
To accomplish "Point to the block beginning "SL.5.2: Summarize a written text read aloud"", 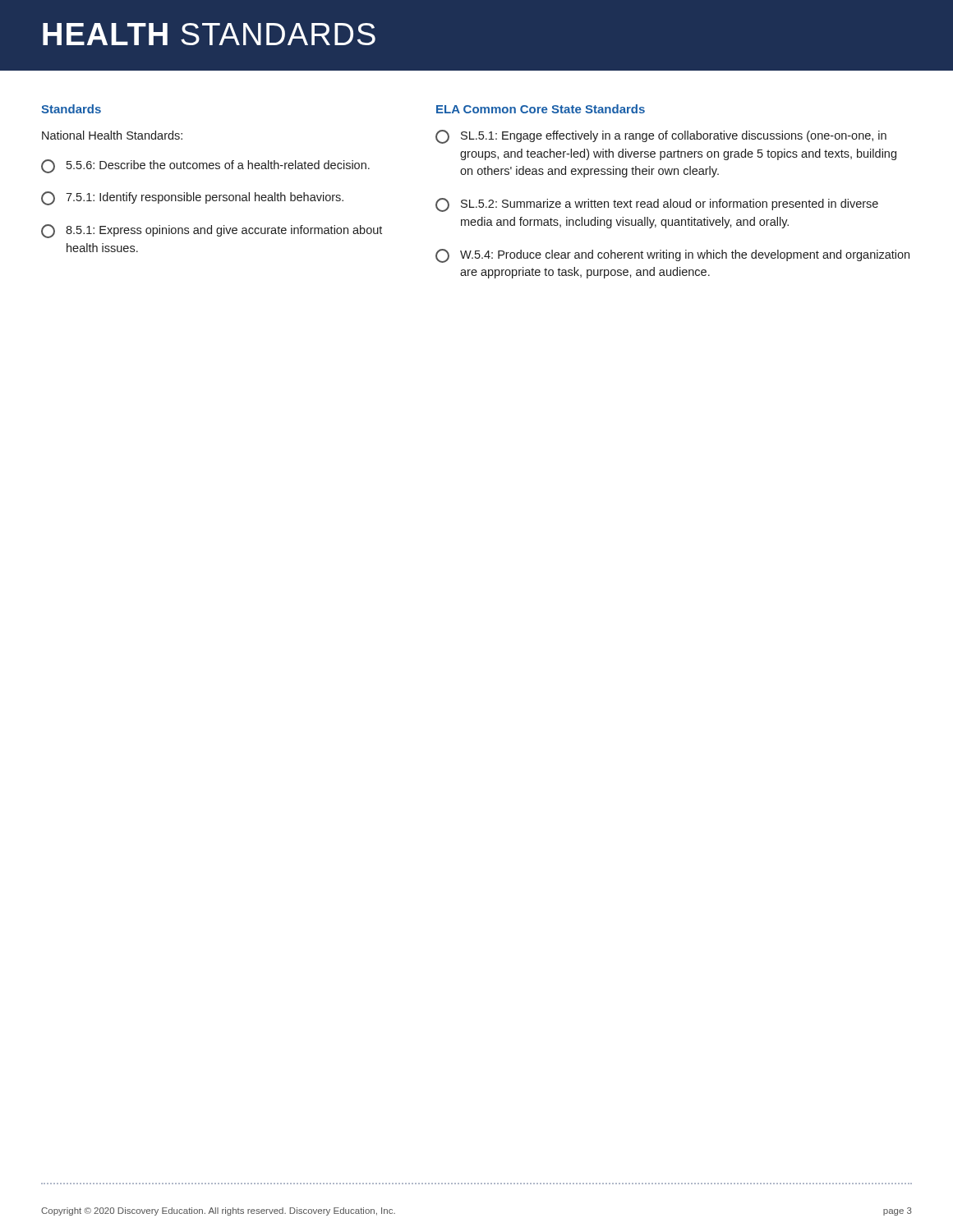I will click(x=674, y=213).
